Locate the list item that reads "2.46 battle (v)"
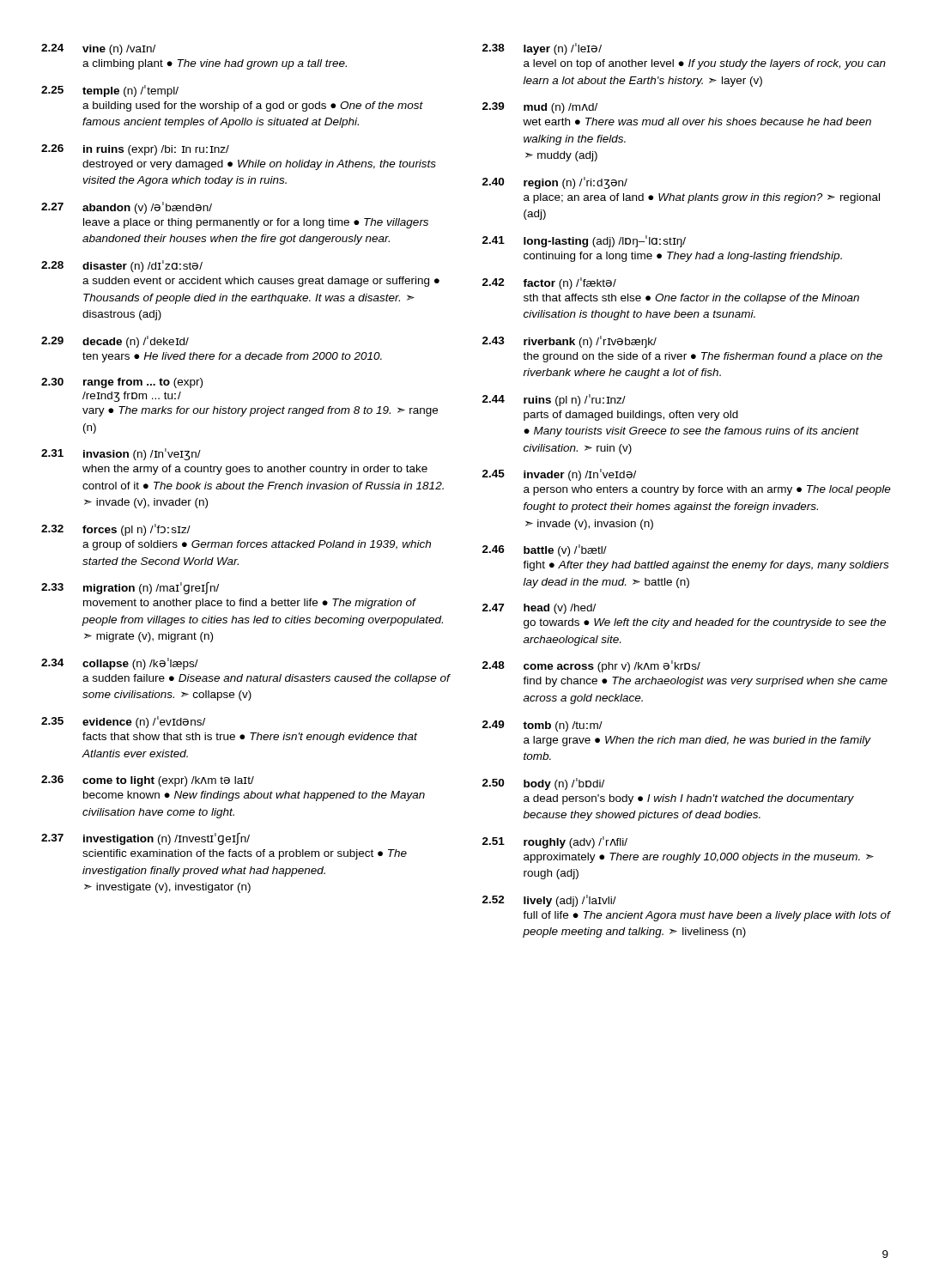 [687, 566]
